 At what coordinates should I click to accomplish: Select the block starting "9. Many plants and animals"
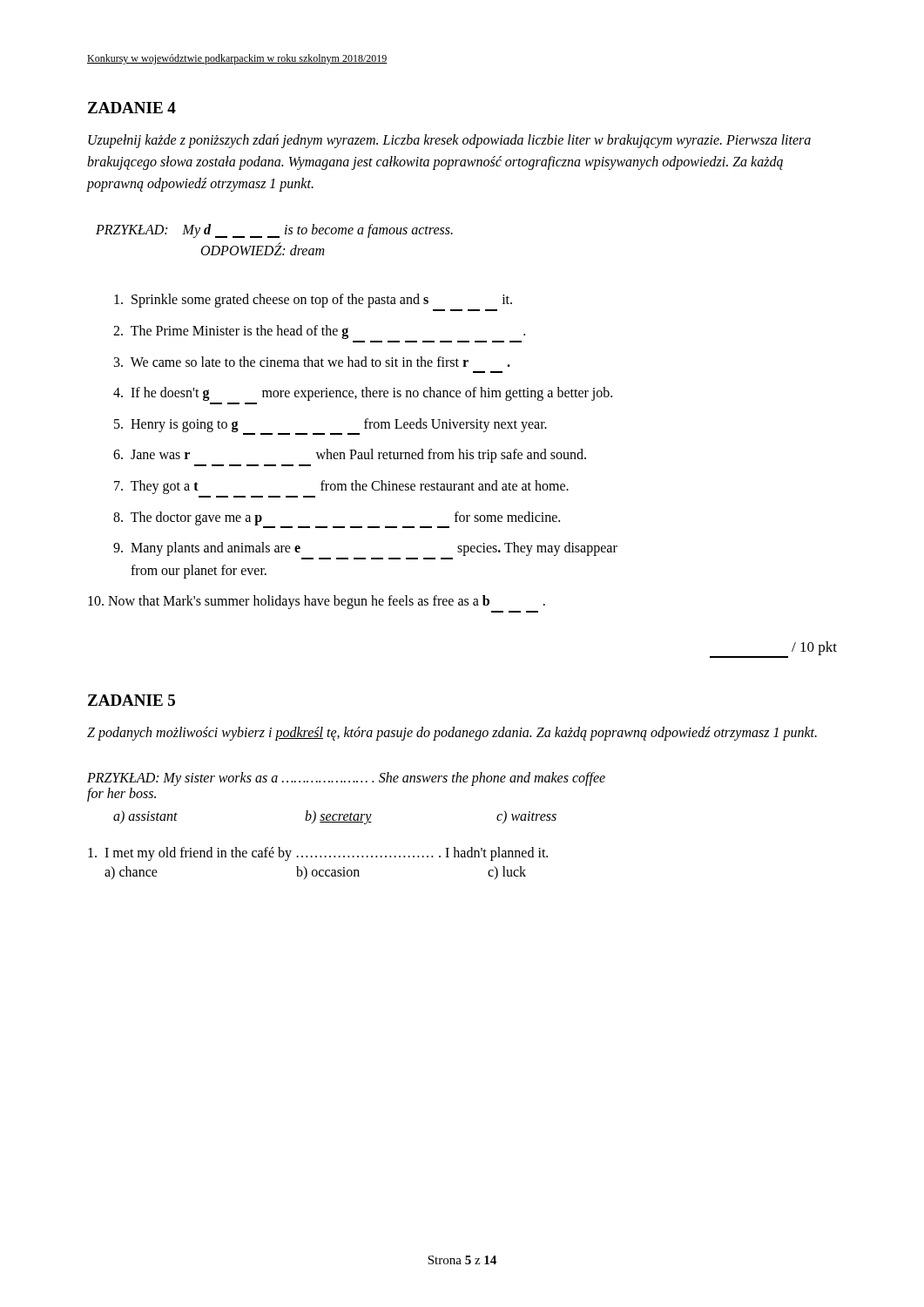click(365, 556)
